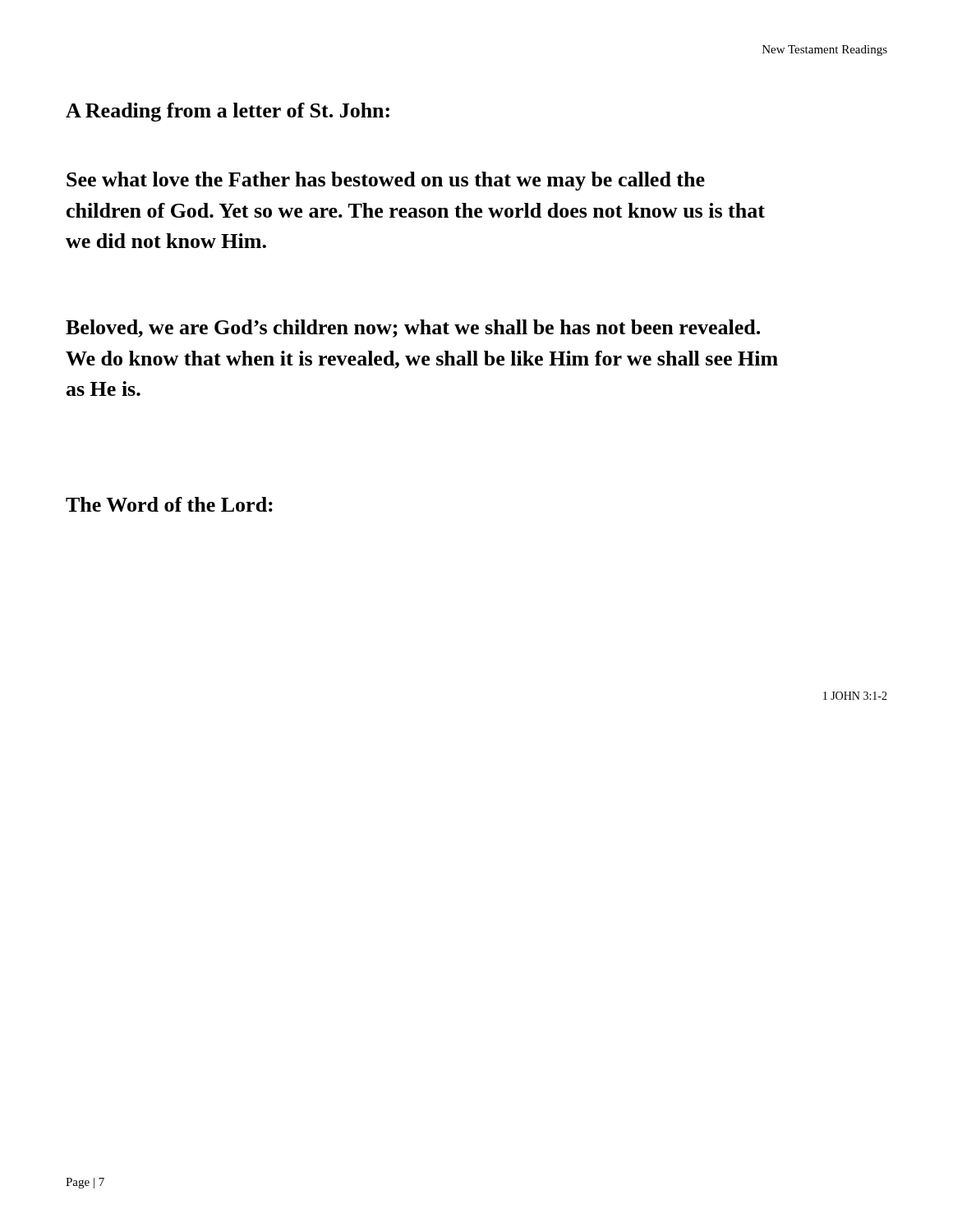The height and width of the screenshot is (1232, 953).
Task: Point to the section header beginning "A Reading from a letter"
Action: (228, 110)
